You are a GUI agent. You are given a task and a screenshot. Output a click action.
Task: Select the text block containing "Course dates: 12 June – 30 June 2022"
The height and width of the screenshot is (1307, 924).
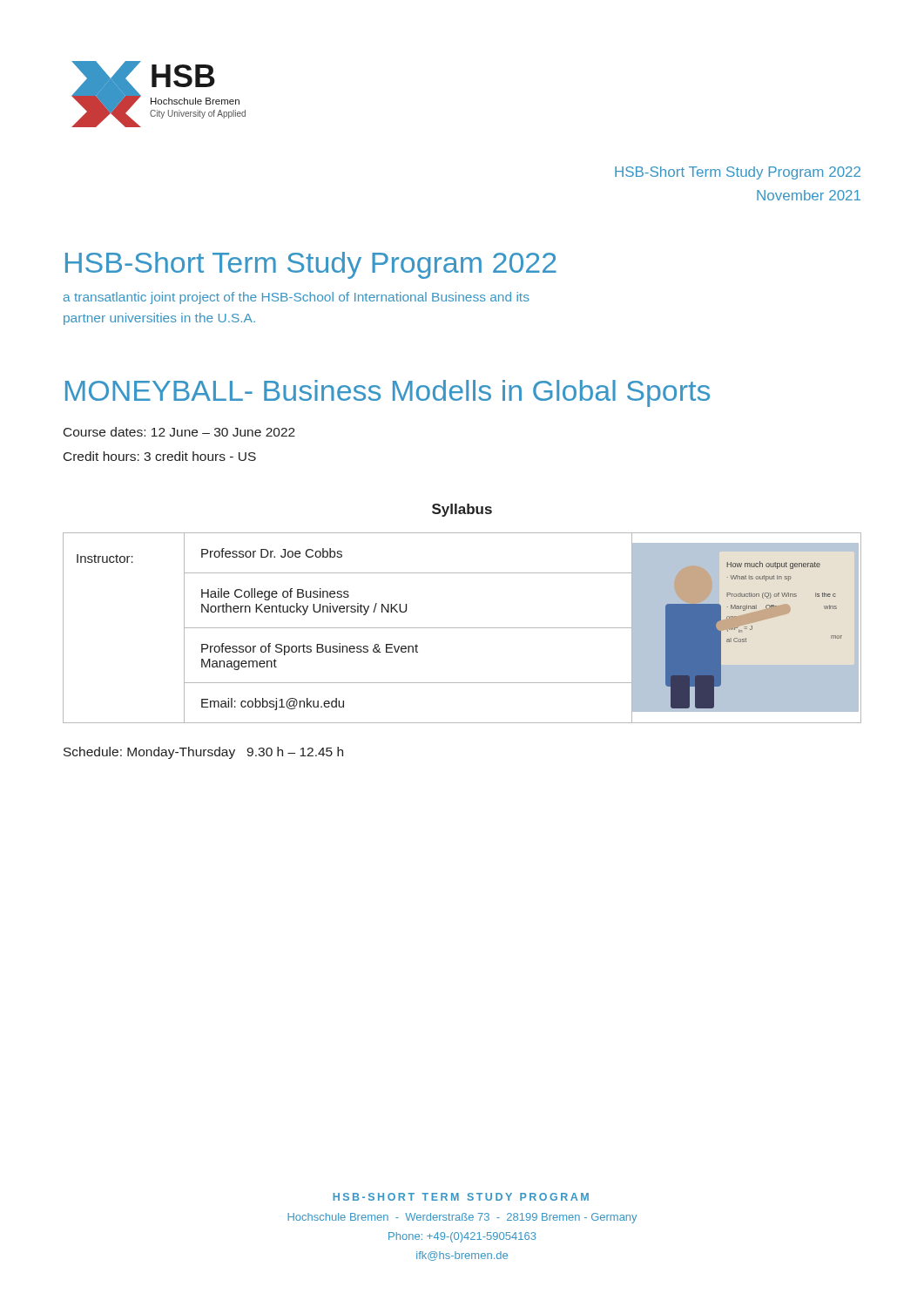[179, 444]
